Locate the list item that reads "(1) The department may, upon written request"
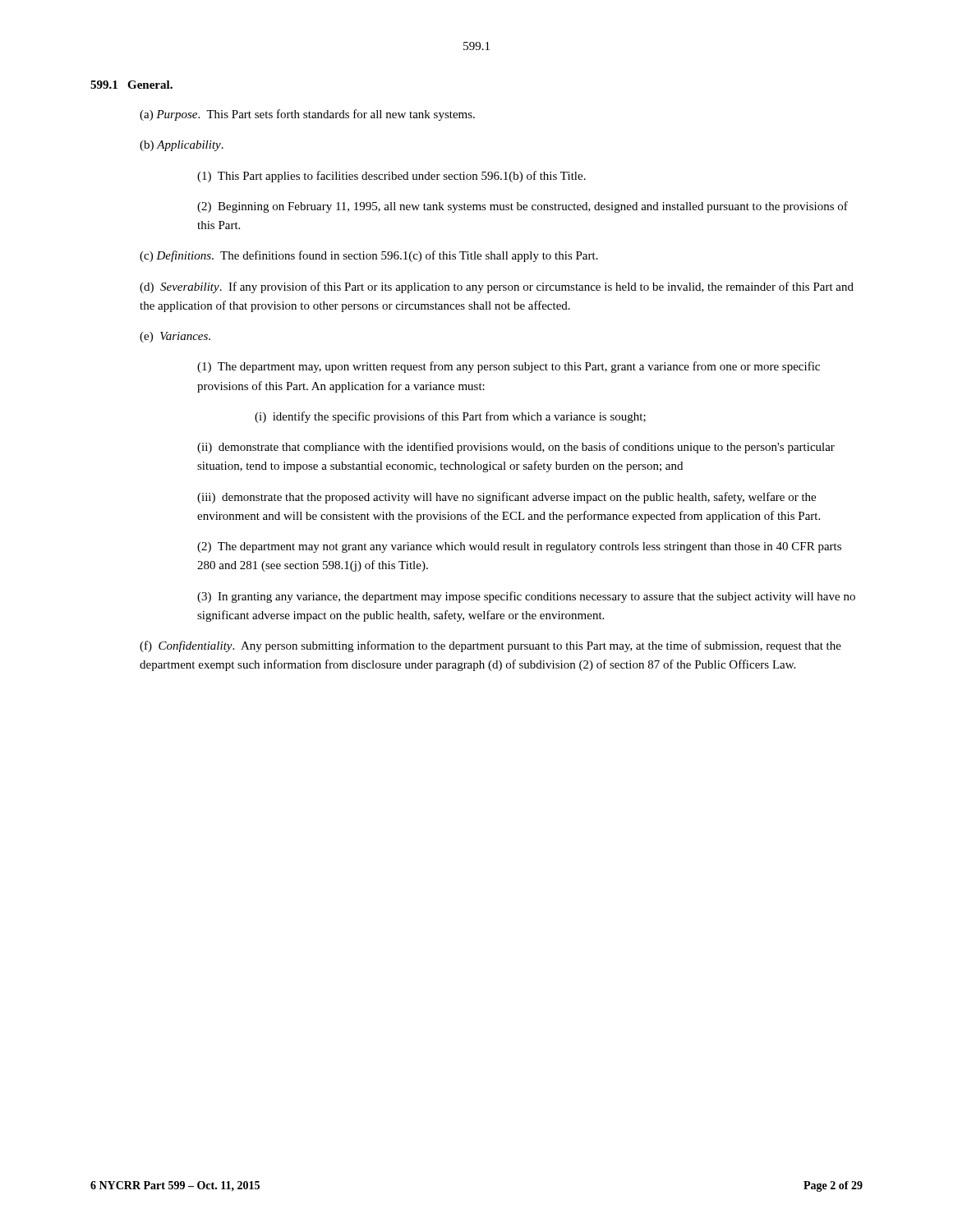Image resolution: width=953 pixels, height=1232 pixels. (x=509, y=376)
